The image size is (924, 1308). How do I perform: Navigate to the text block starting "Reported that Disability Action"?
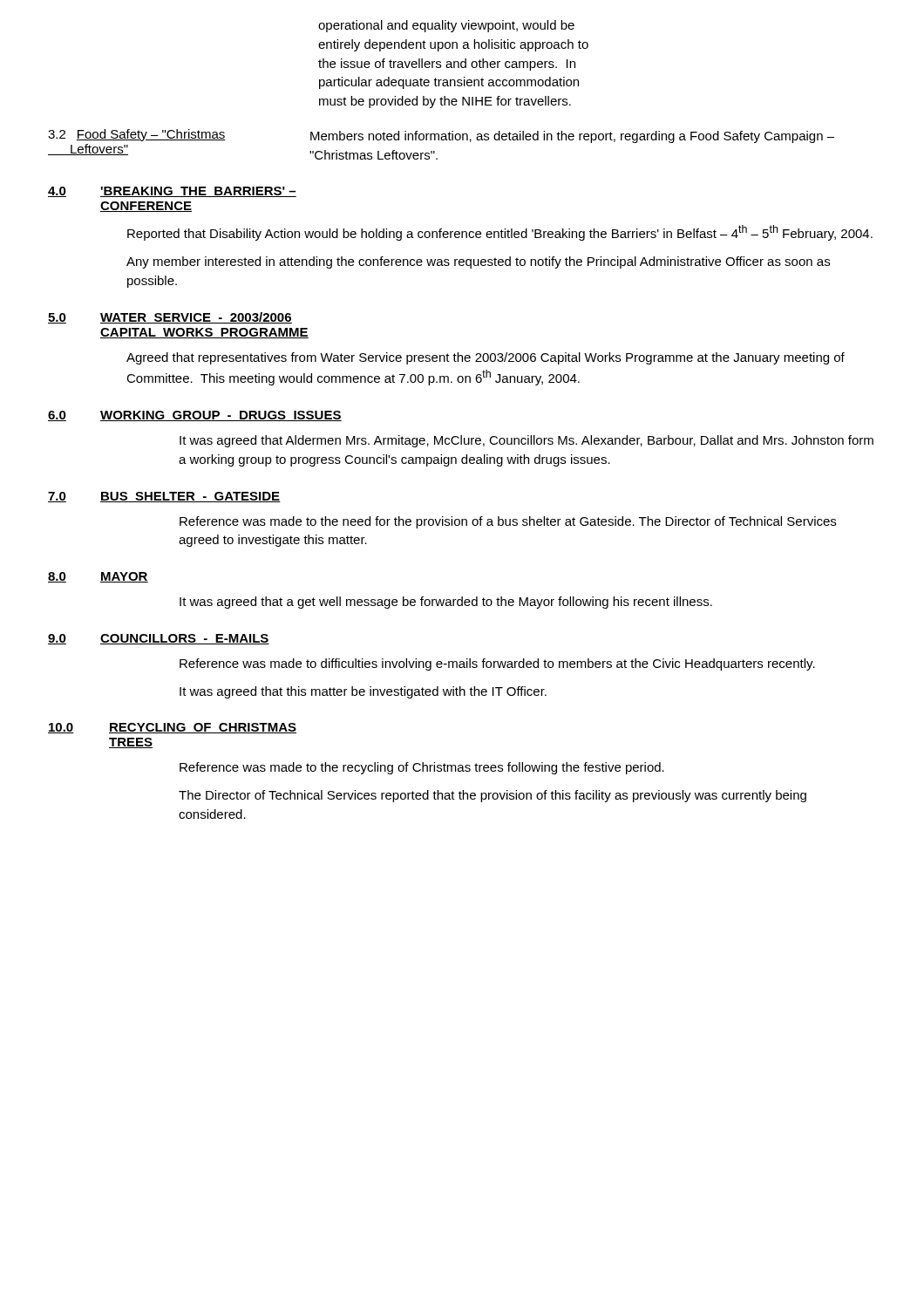click(500, 232)
